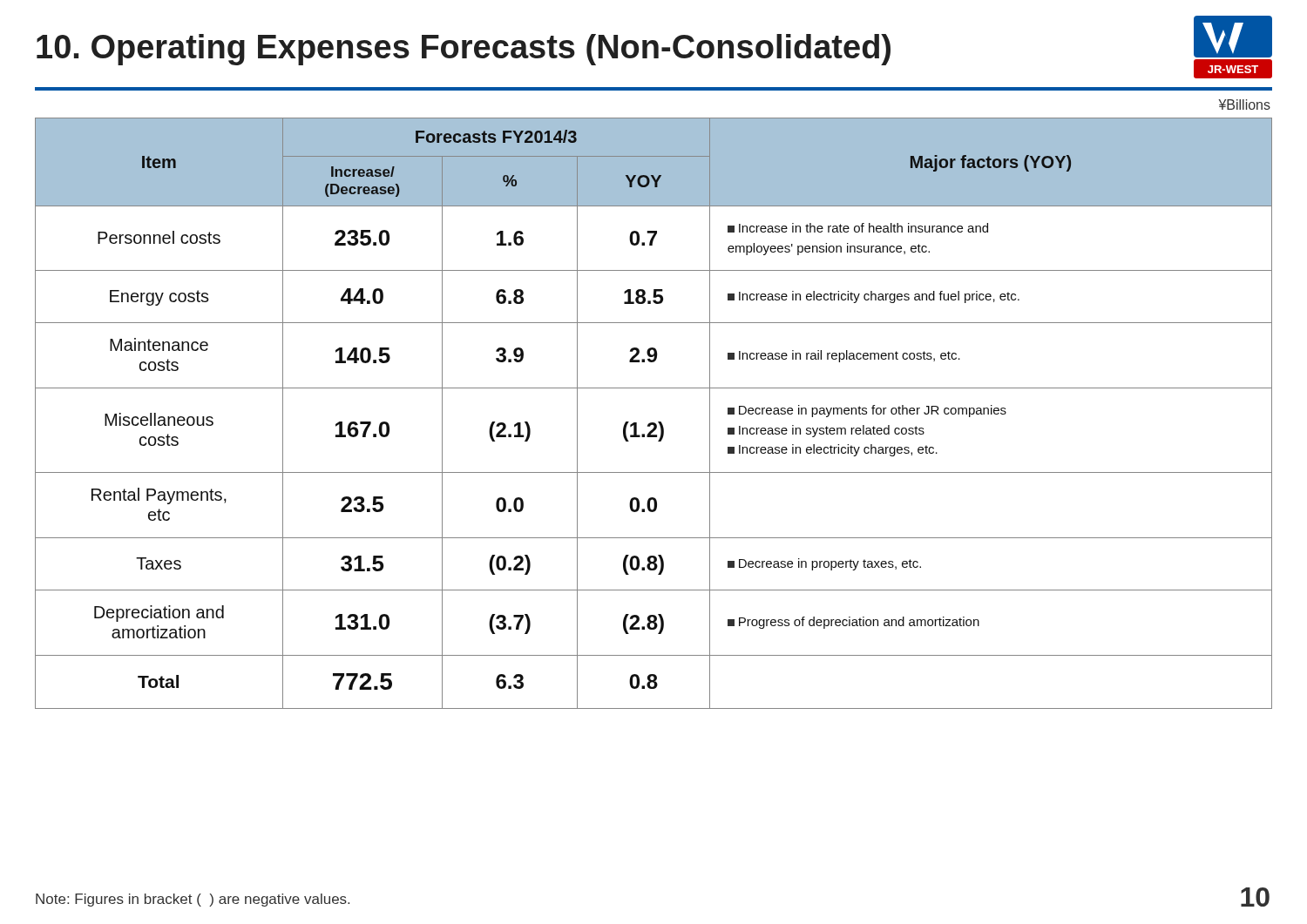Find the block starting "Note: Figures in bracket ( ) are"
The width and height of the screenshot is (1307, 924).
(x=193, y=899)
